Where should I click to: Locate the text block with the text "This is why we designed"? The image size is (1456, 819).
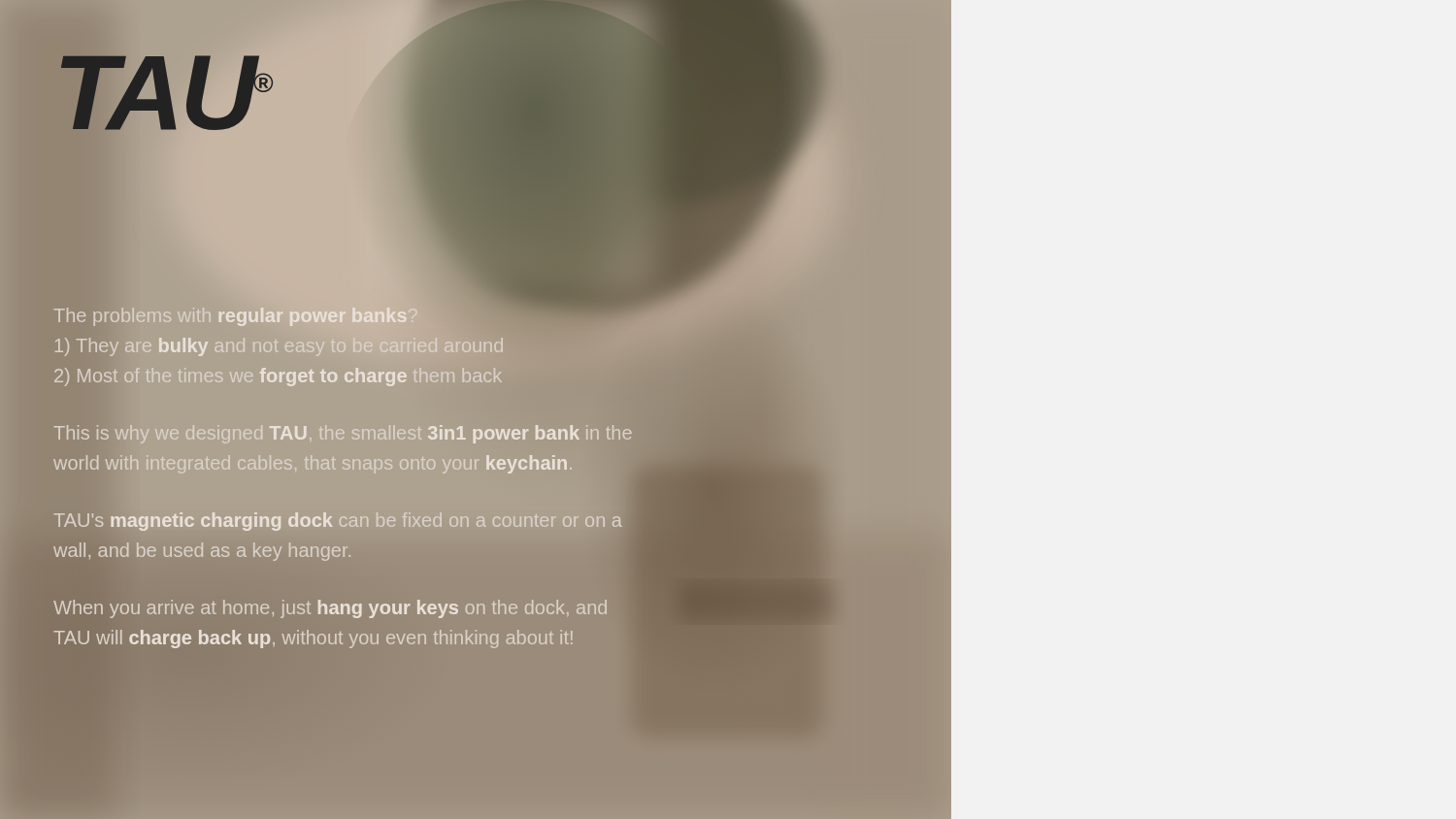point(471,448)
